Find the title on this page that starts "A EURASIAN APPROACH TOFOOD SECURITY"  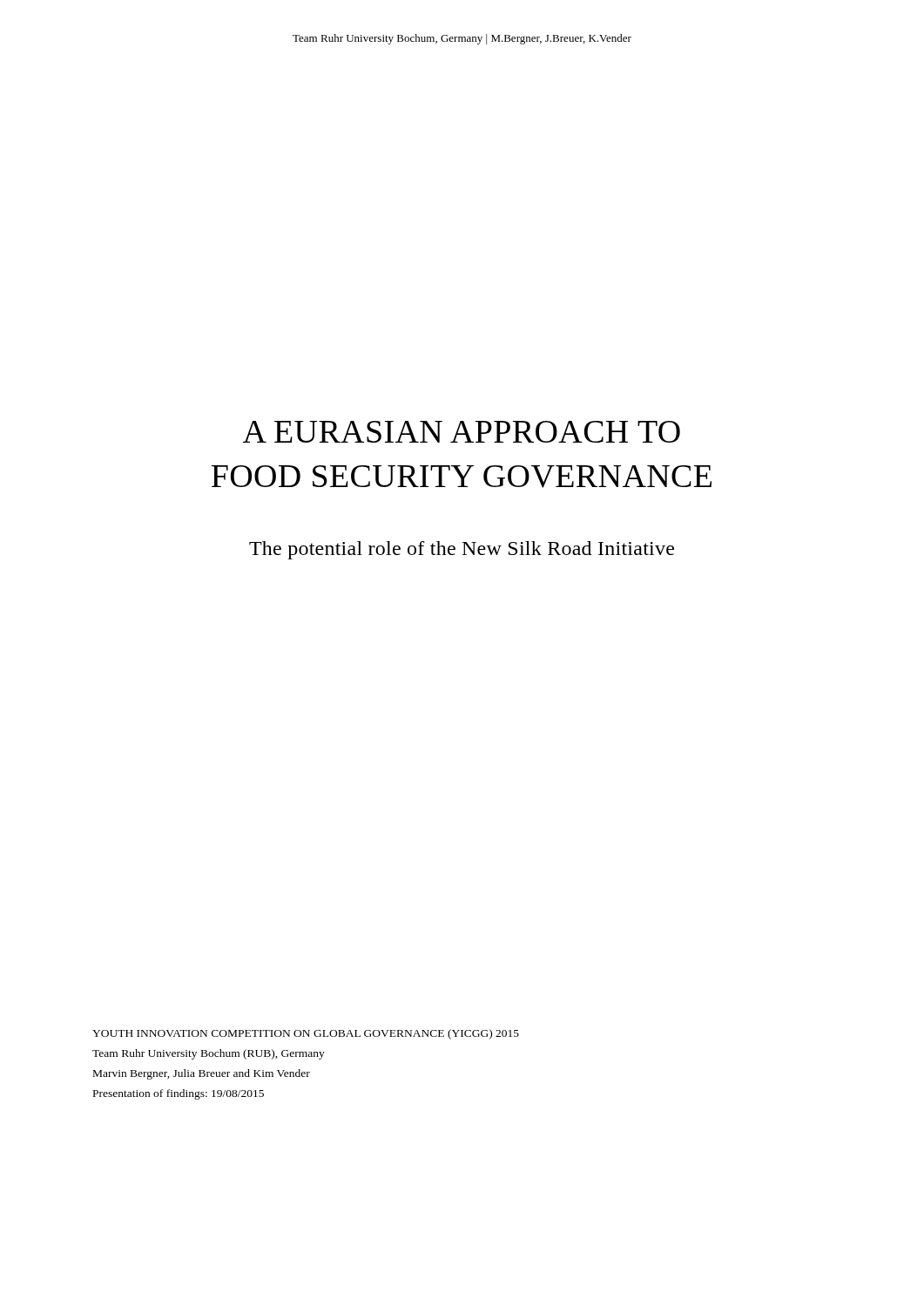[x=462, y=454]
